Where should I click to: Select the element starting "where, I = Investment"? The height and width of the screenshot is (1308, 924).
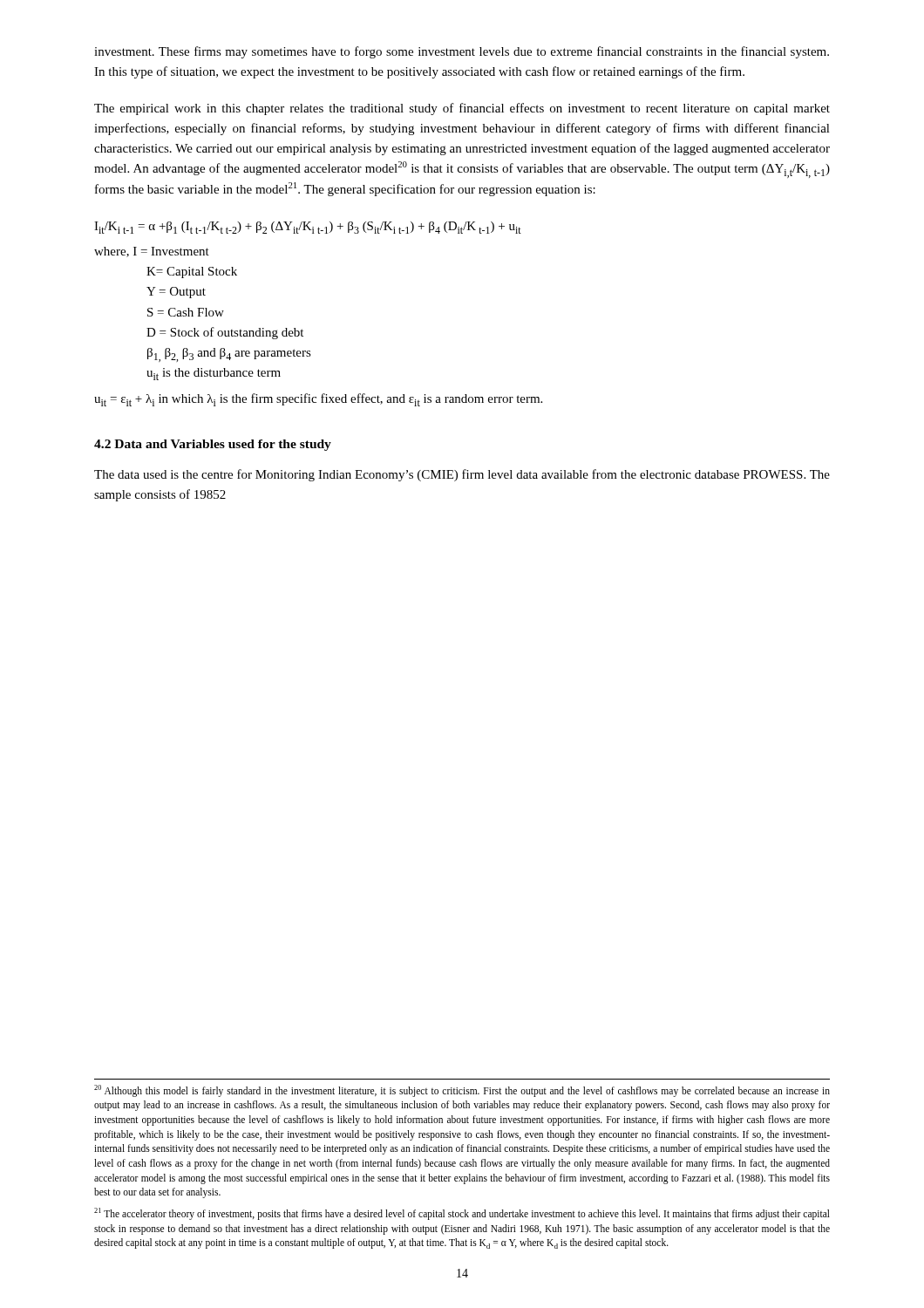152,251
